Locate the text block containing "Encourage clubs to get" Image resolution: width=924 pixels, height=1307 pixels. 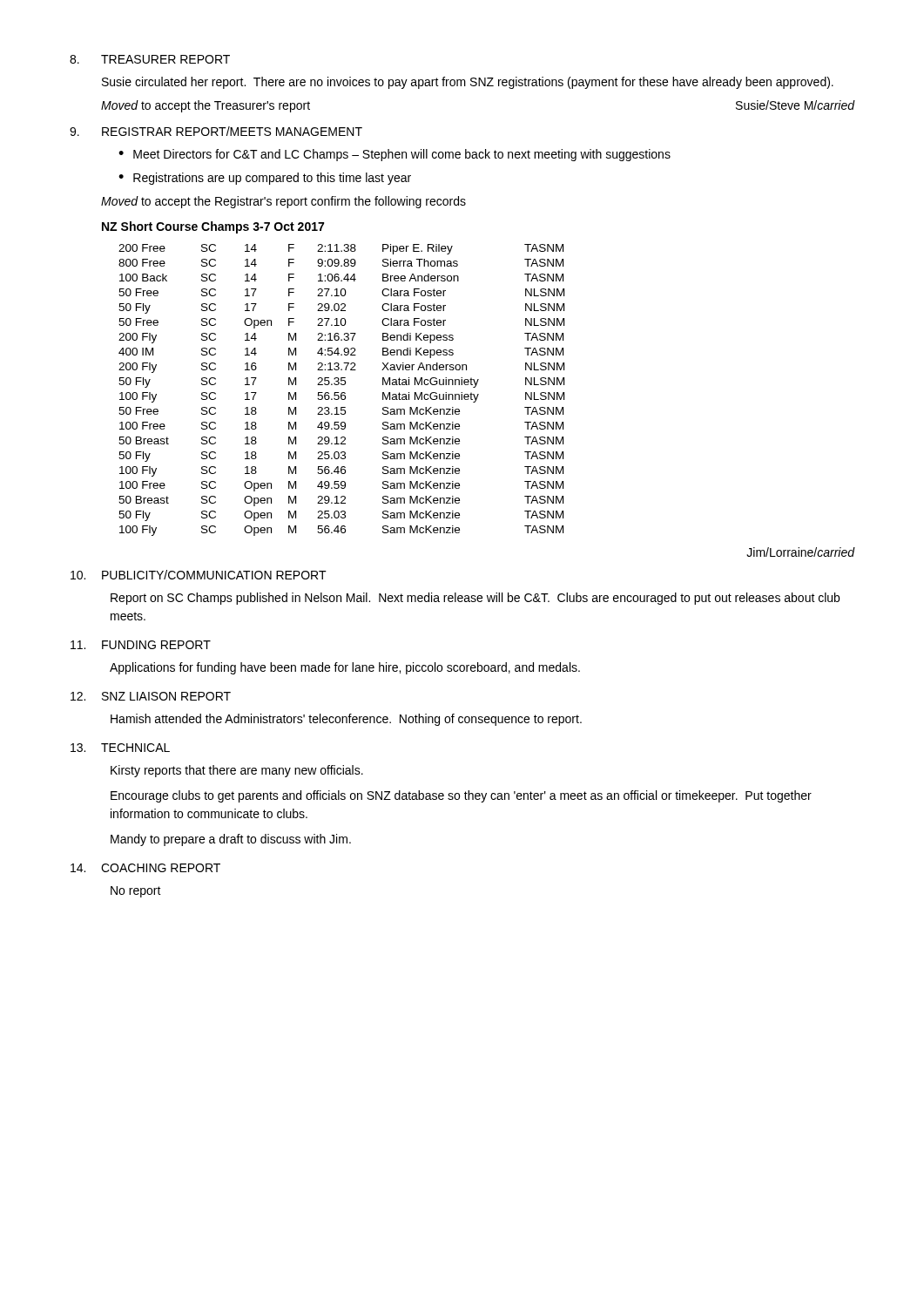(461, 805)
